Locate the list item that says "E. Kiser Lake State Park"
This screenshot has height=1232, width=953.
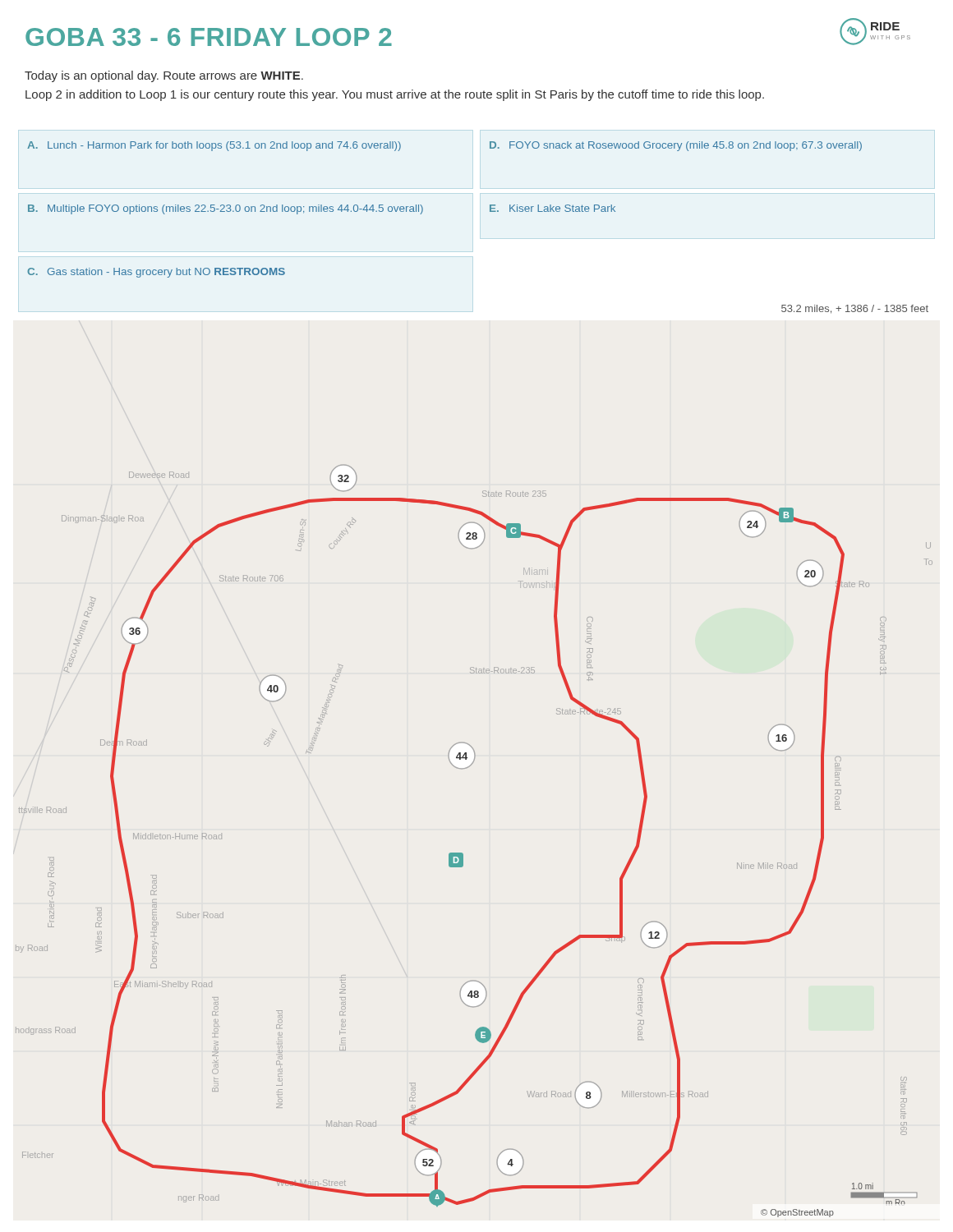[x=552, y=209]
